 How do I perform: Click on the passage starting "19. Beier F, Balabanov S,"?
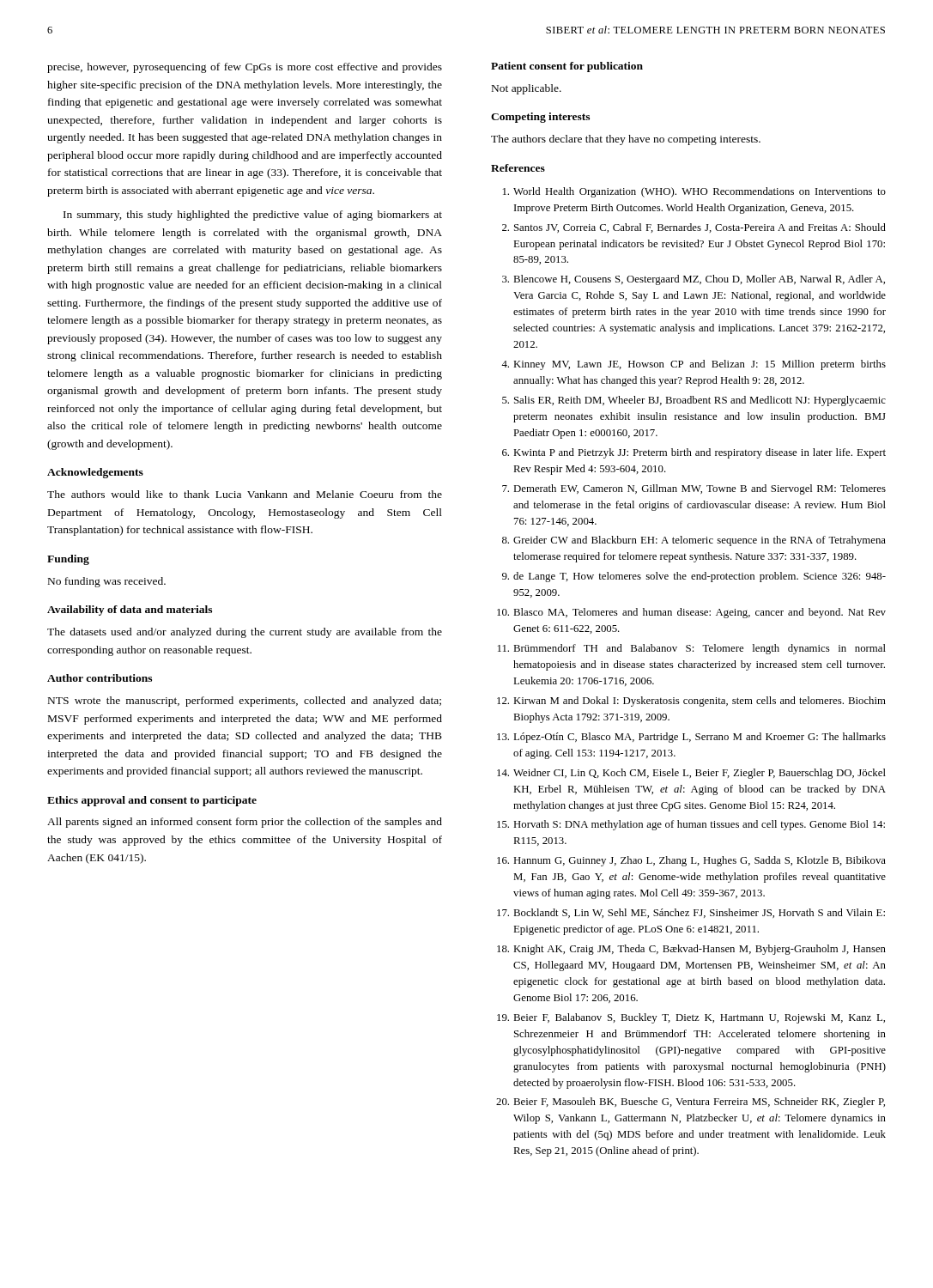tap(688, 1050)
